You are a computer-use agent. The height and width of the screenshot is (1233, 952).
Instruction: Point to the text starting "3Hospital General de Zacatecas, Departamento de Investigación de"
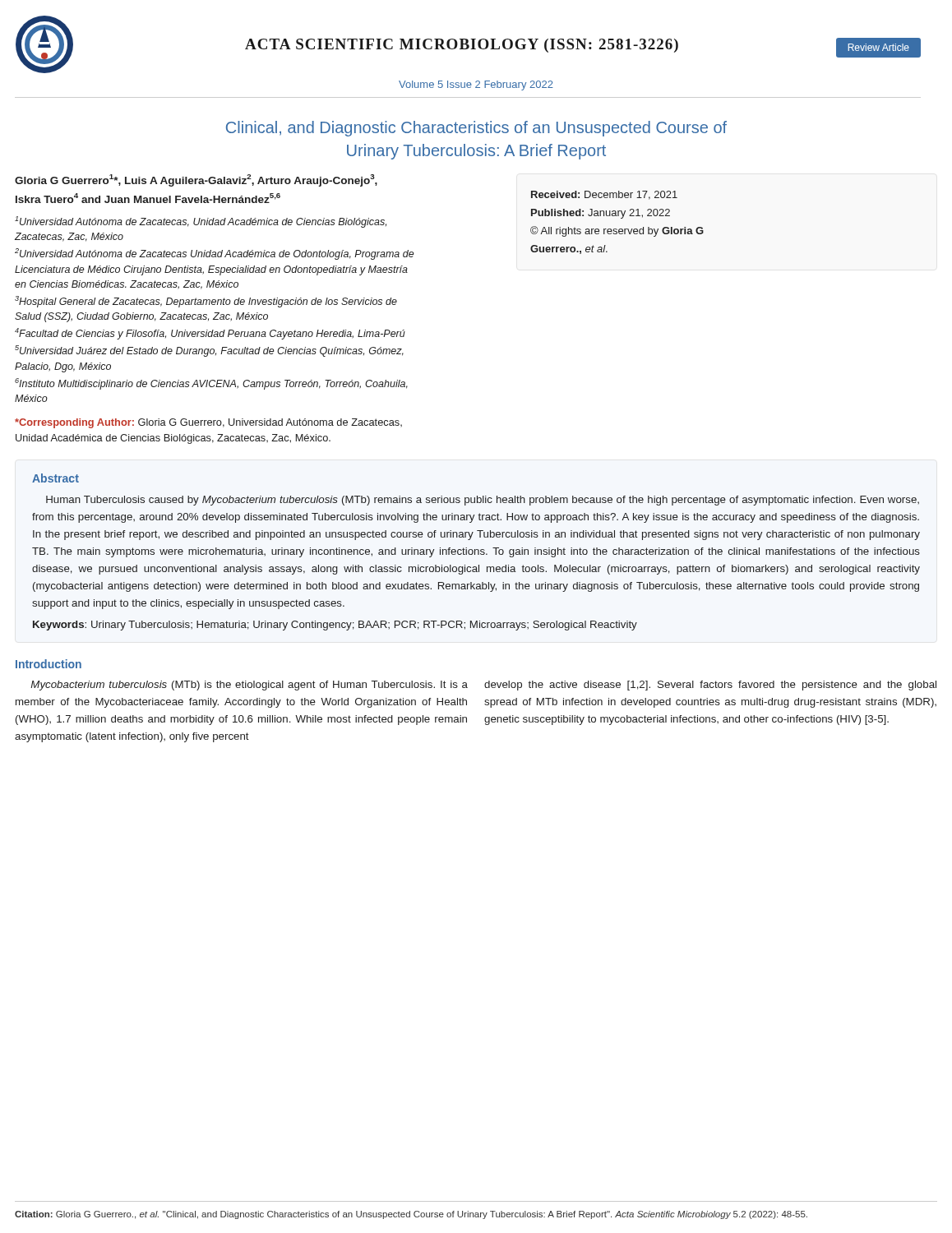(x=206, y=308)
